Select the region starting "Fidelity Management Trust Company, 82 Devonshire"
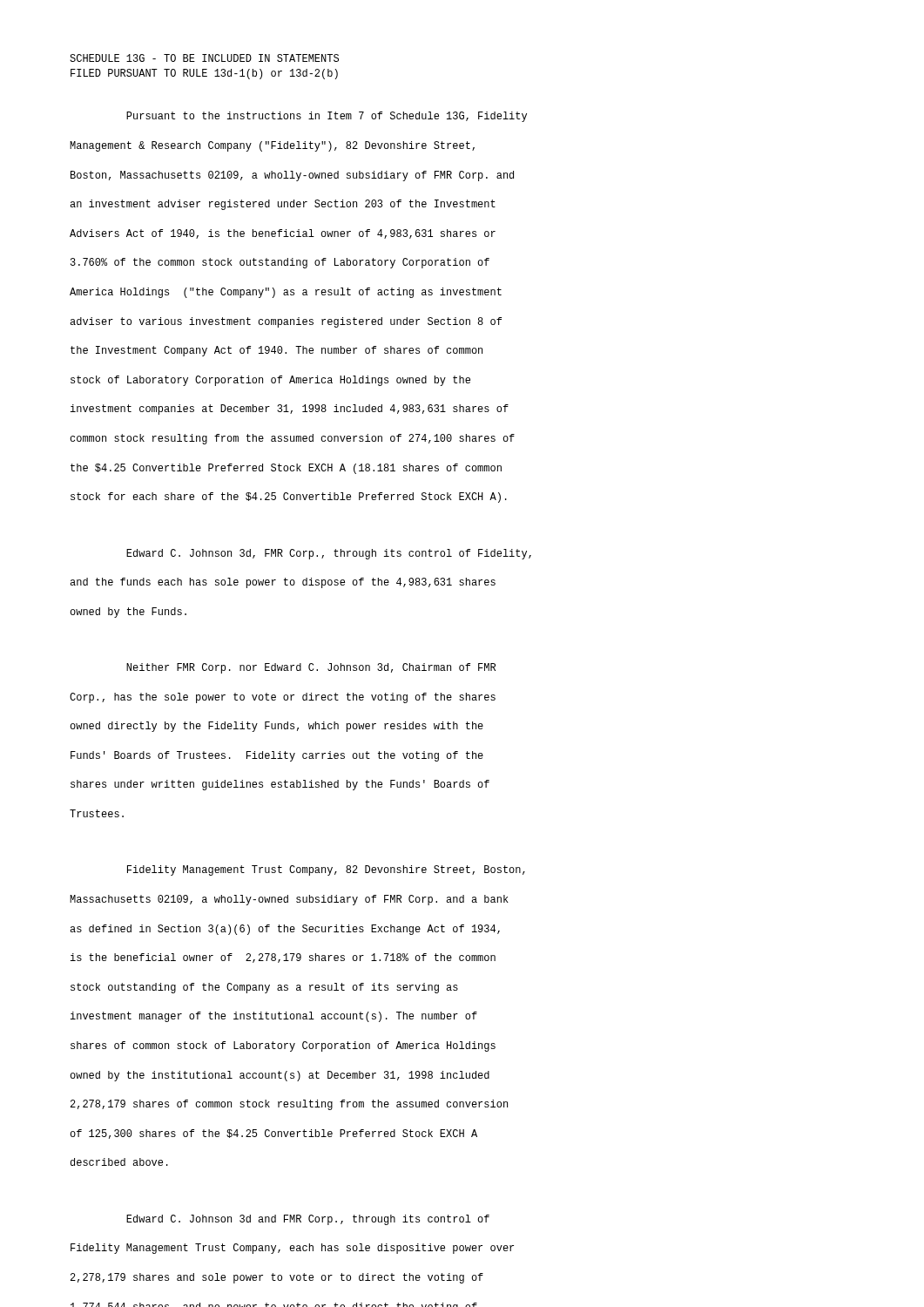This screenshot has width=924, height=1307. (299, 1024)
